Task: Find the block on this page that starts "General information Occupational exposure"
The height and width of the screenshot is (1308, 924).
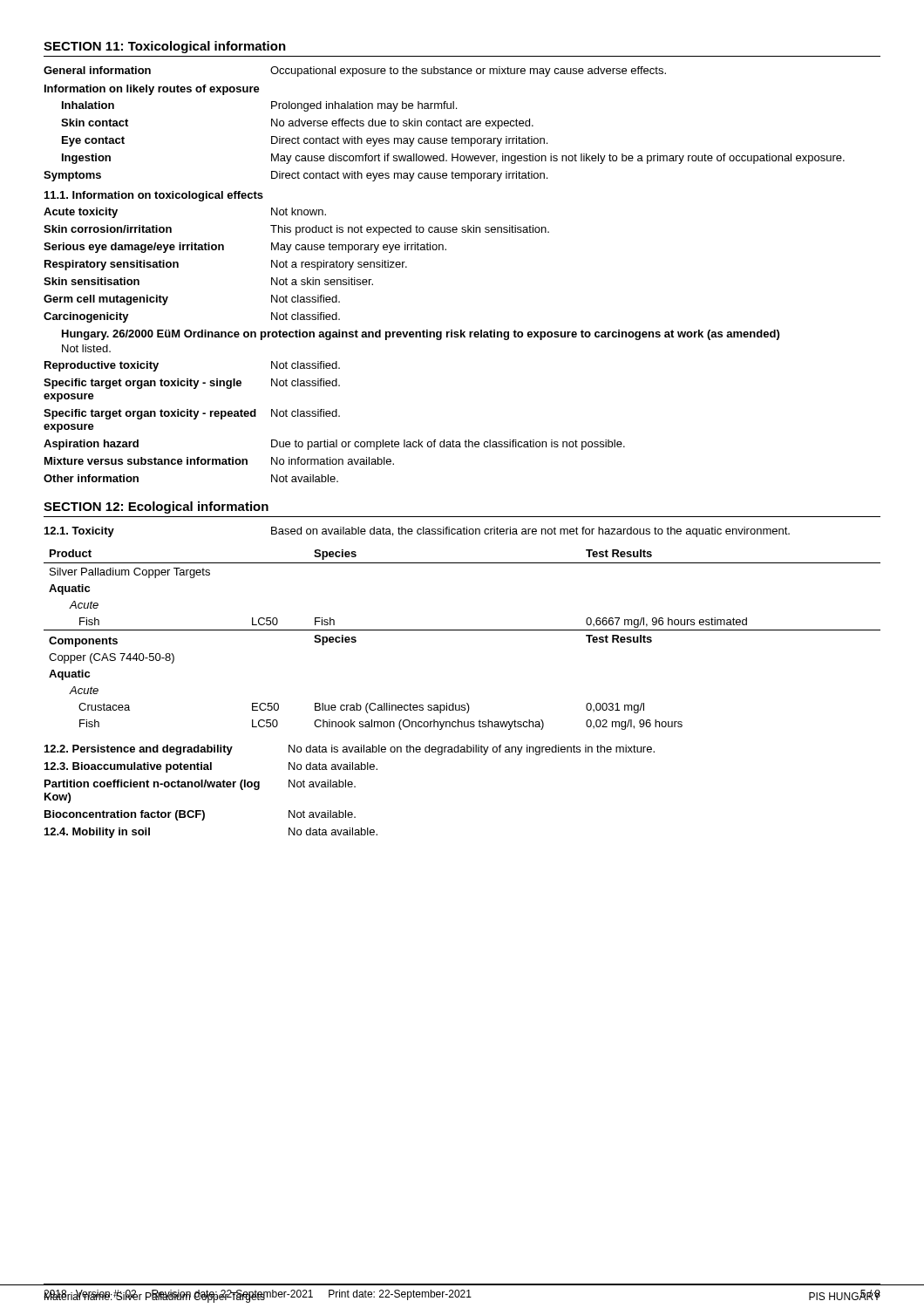Action: tap(462, 70)
